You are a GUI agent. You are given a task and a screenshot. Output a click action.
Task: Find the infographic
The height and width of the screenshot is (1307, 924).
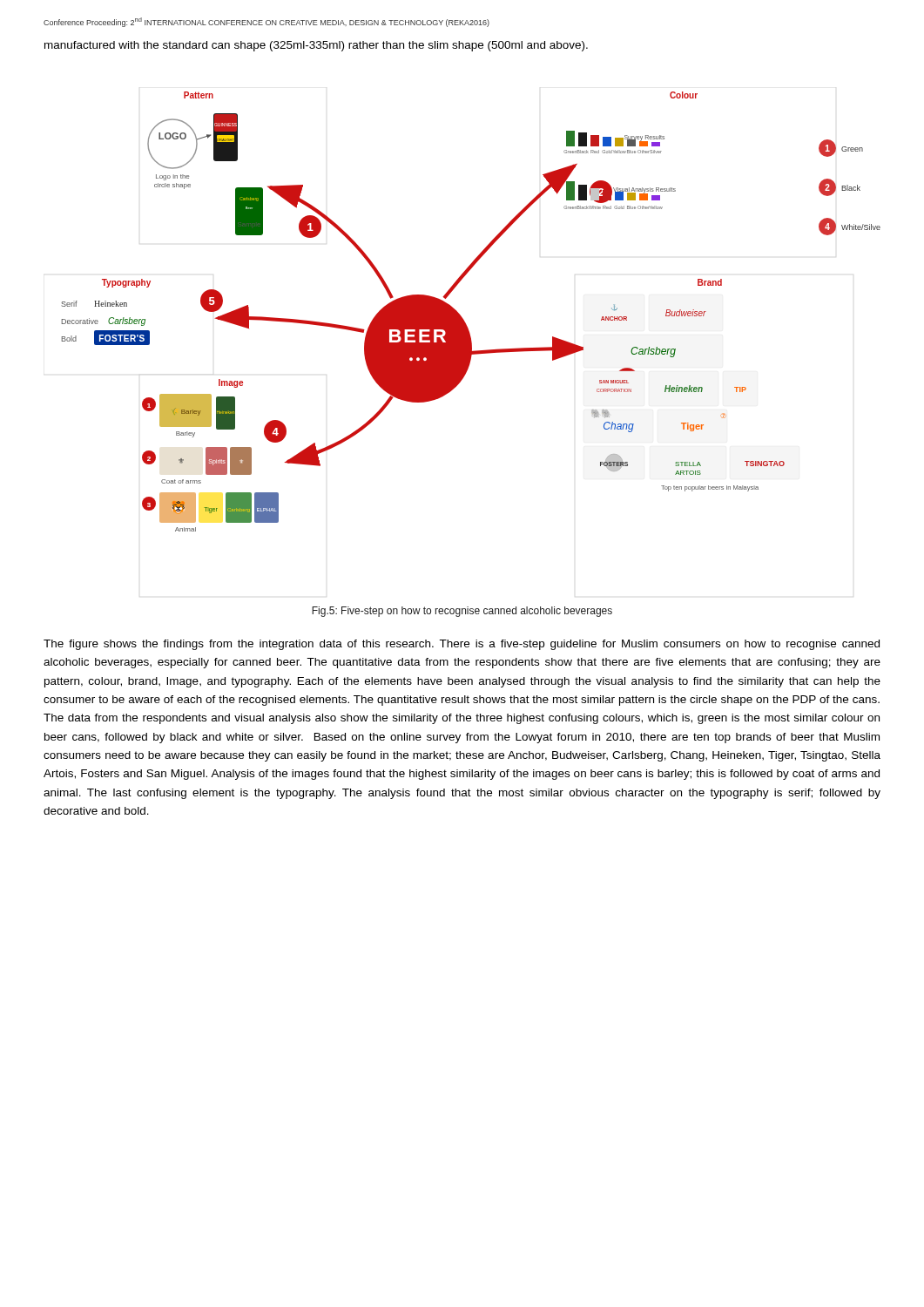point(462,344)
